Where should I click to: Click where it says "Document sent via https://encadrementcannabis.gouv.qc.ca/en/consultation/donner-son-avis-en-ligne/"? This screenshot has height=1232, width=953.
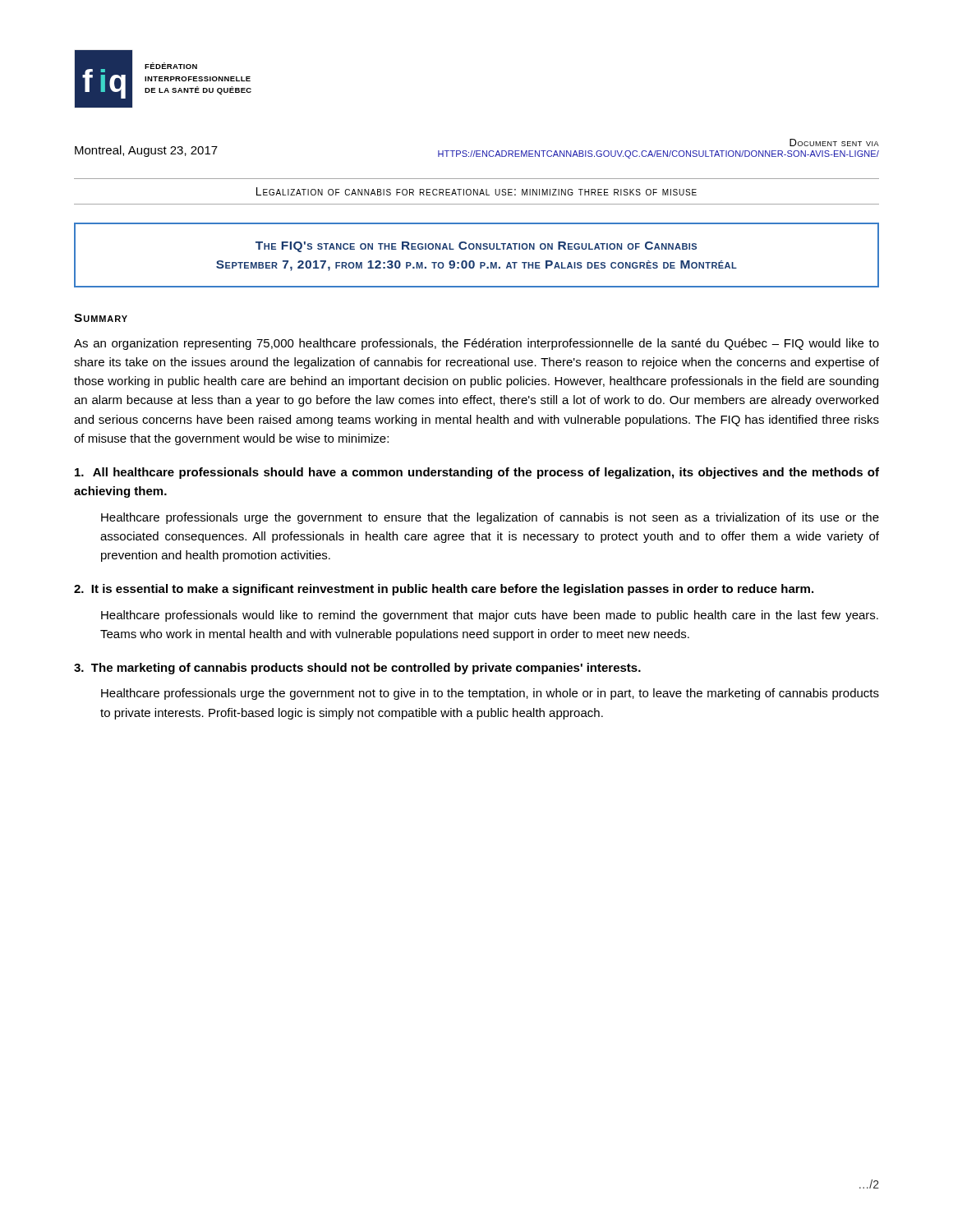(658, 147)
